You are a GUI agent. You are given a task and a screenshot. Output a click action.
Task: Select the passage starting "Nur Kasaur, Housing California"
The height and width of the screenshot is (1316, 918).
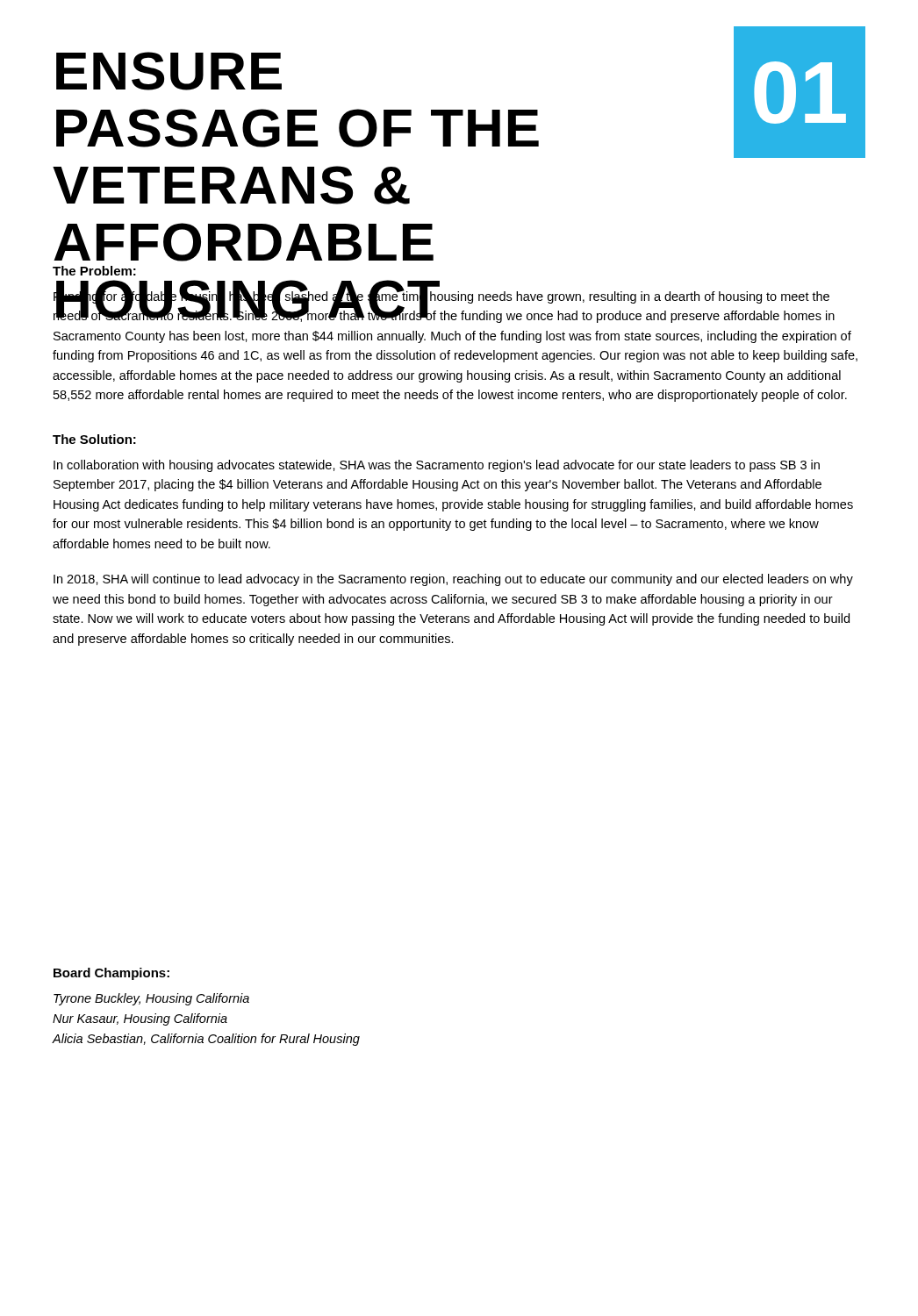click(140, 1019)
